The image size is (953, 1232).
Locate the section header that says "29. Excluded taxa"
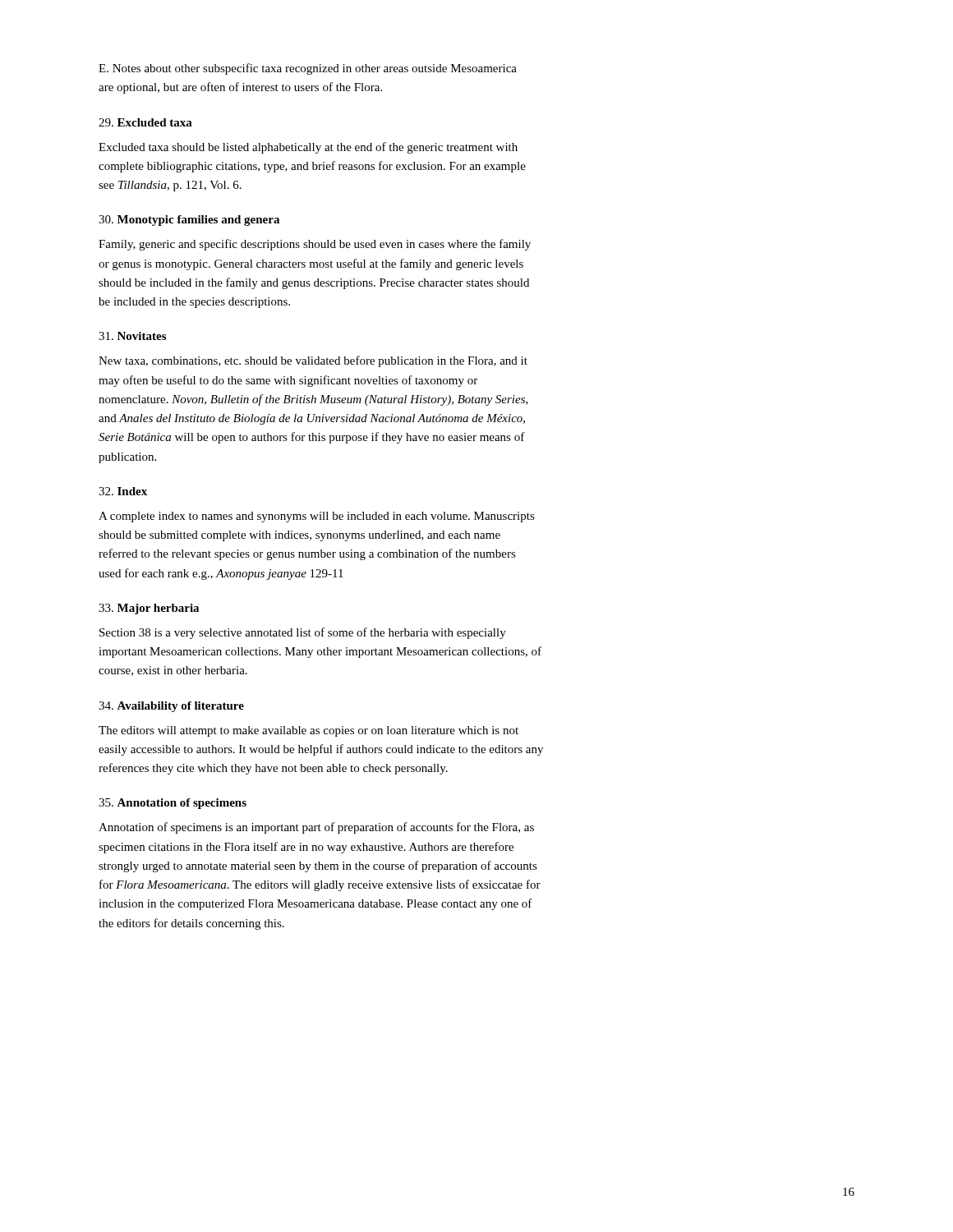coord(145,122)
